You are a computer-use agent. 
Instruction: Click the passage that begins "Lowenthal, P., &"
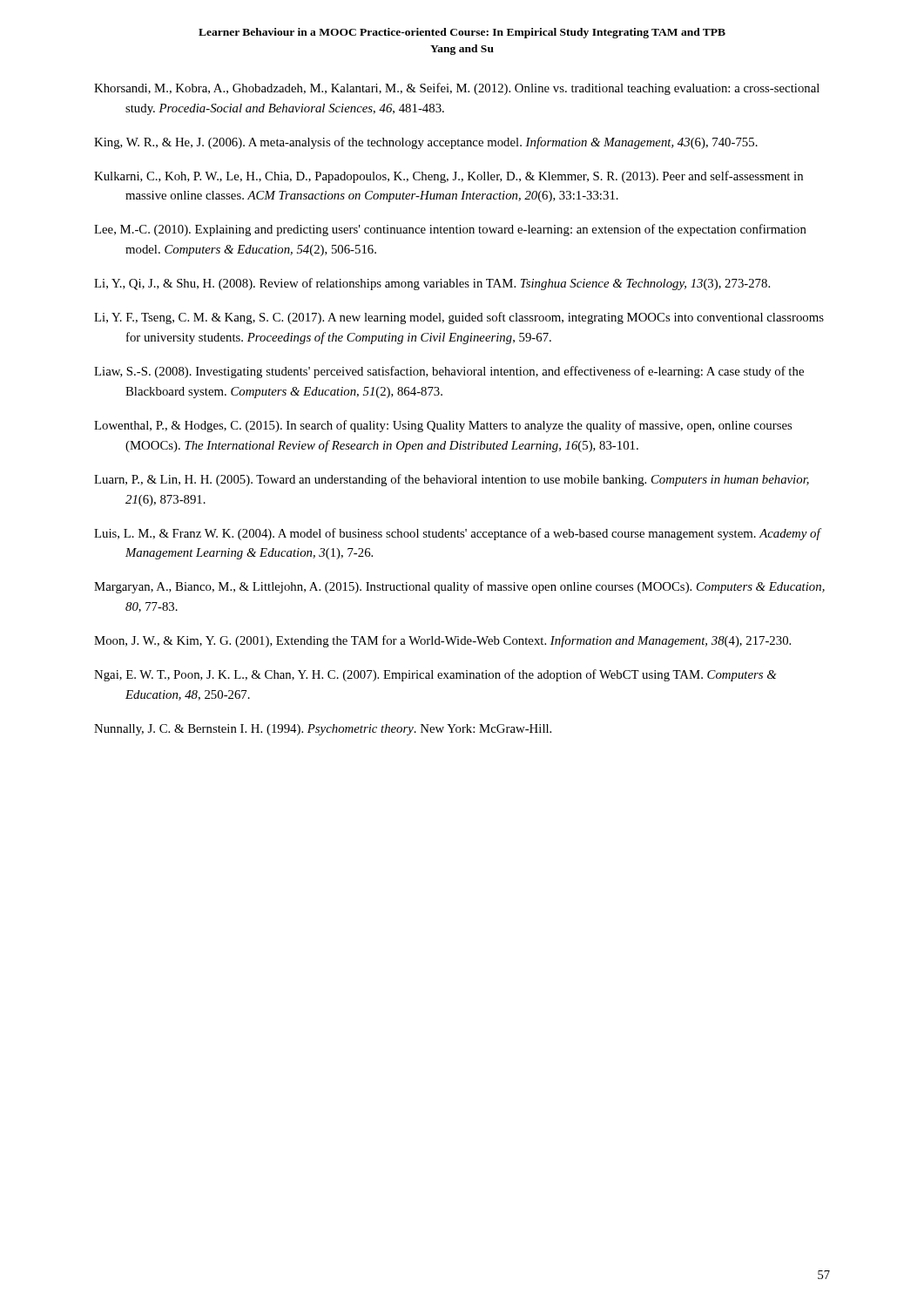pos(443,435)
